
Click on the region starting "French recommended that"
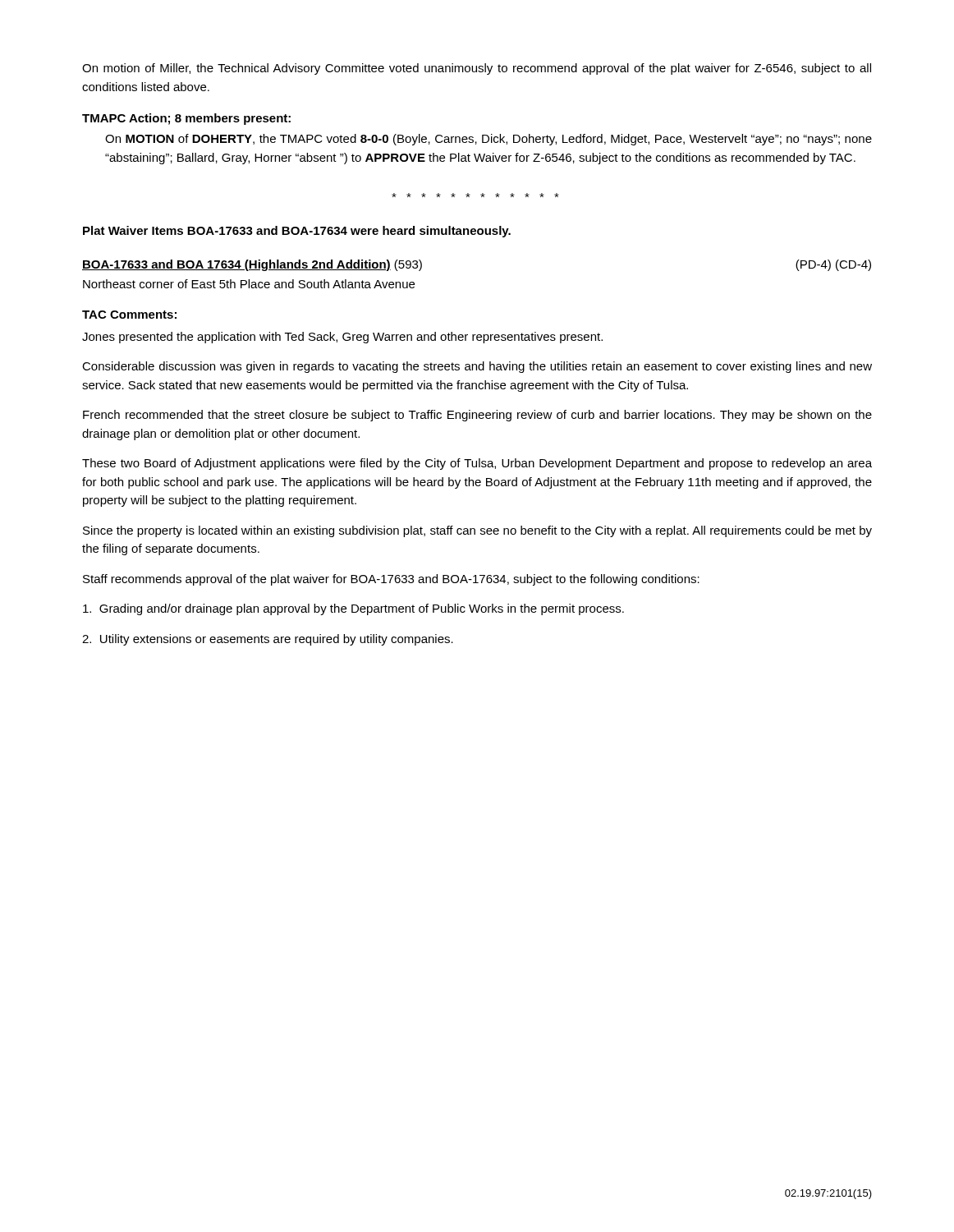477,424
